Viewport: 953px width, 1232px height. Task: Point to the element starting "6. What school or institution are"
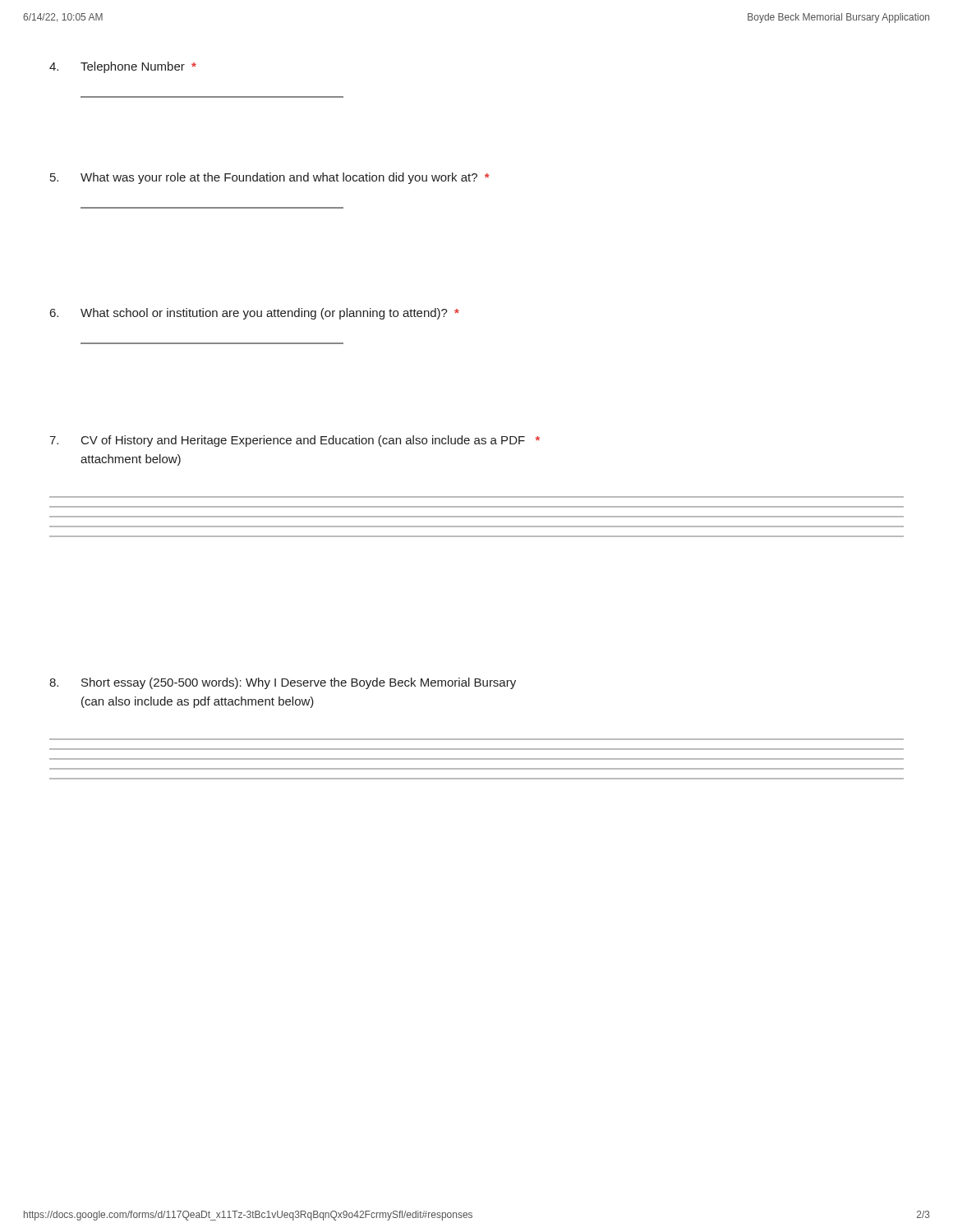[255, 314]
